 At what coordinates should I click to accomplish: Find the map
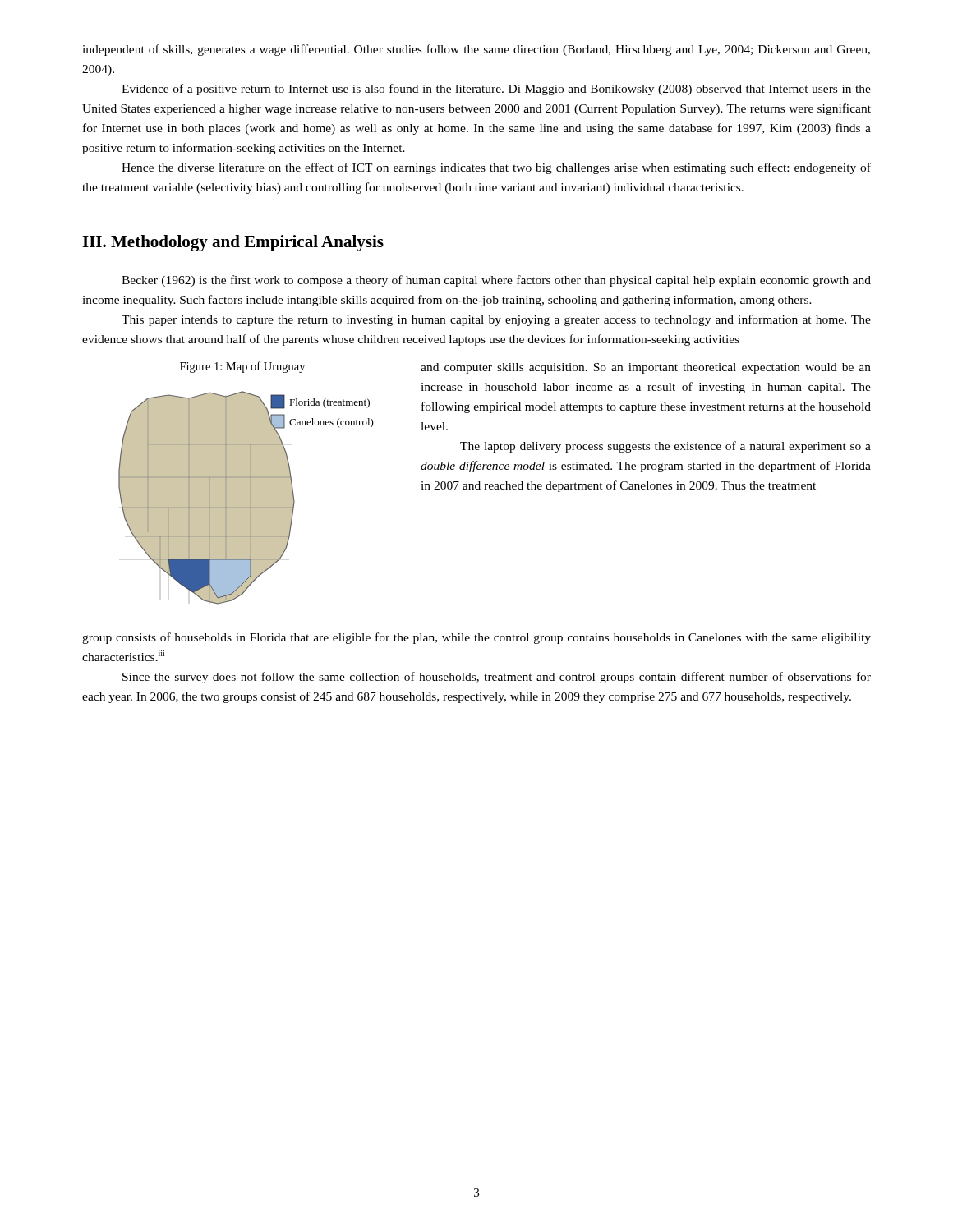(242, 502)
